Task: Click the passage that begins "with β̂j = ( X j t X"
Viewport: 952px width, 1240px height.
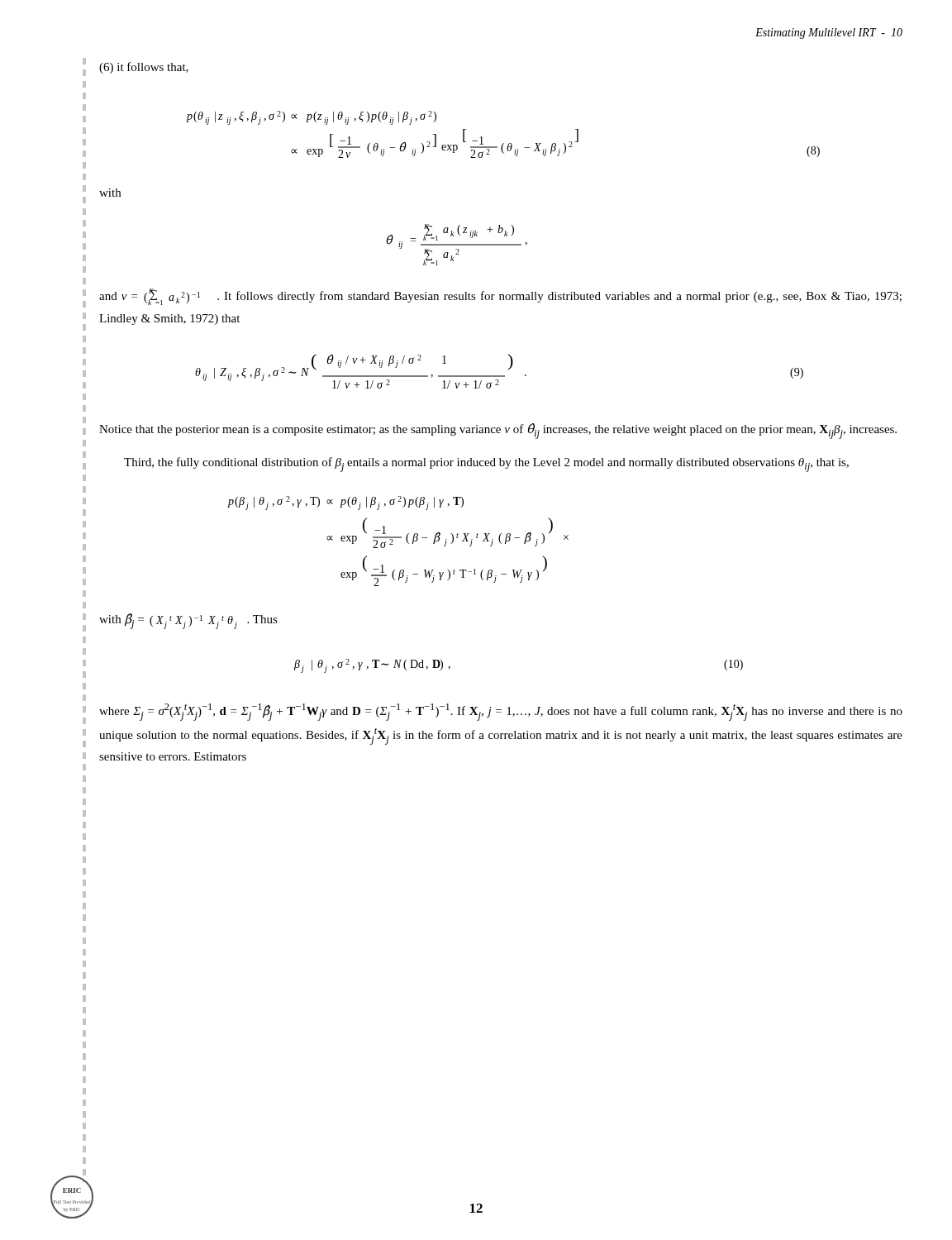Action: 188,620
